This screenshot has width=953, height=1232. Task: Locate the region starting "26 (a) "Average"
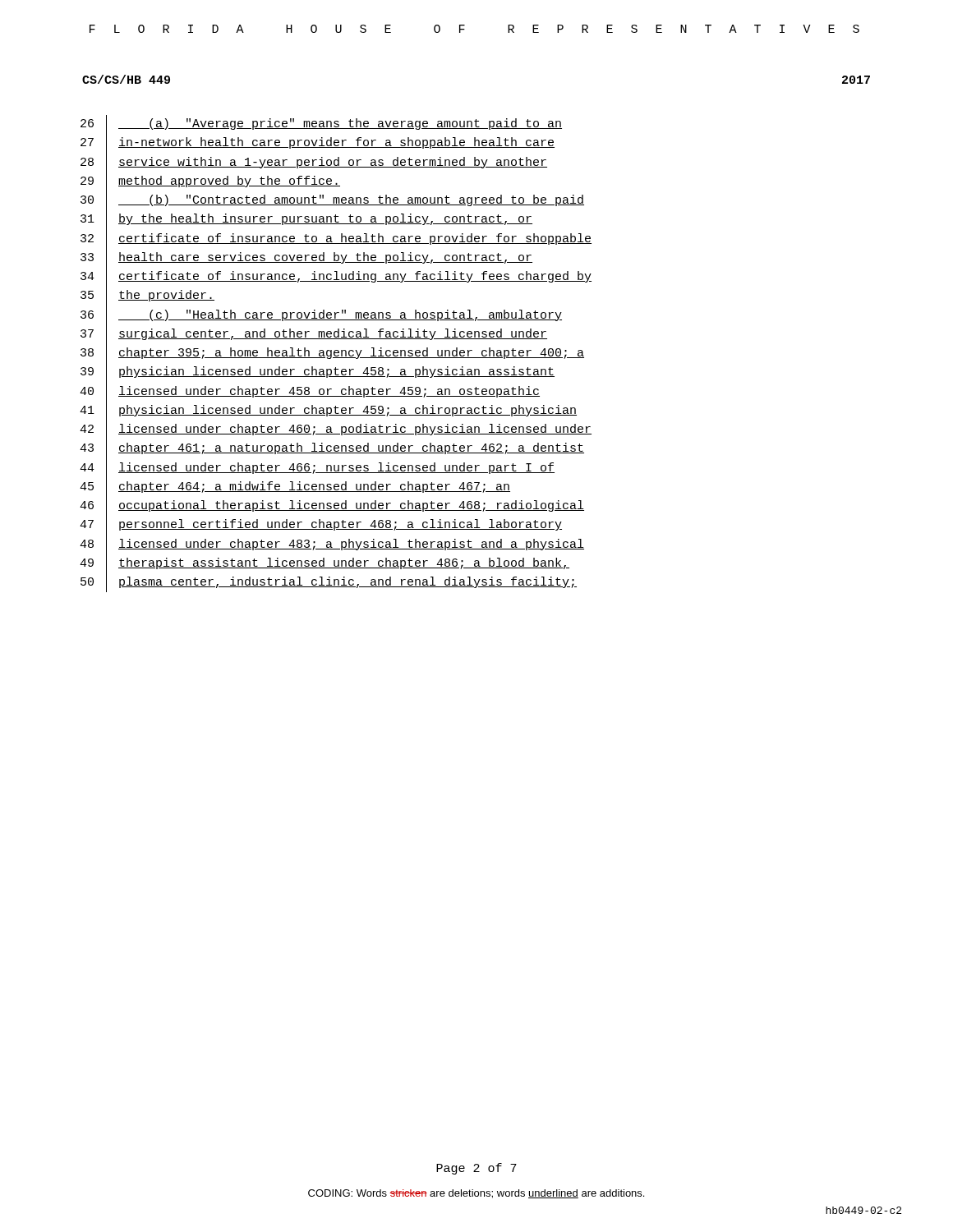coord(476,124)
